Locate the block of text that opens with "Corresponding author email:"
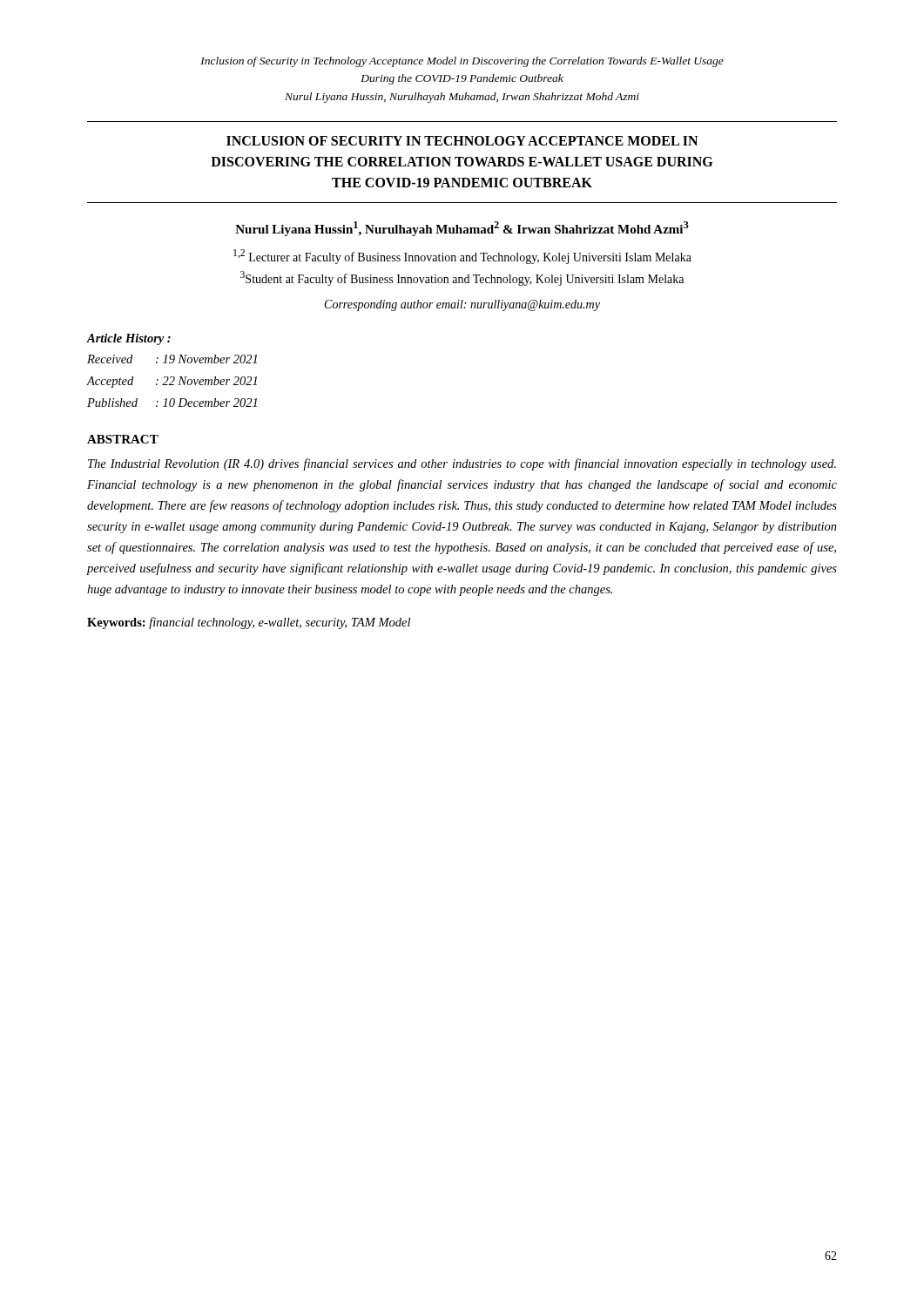 pos(462,304)
